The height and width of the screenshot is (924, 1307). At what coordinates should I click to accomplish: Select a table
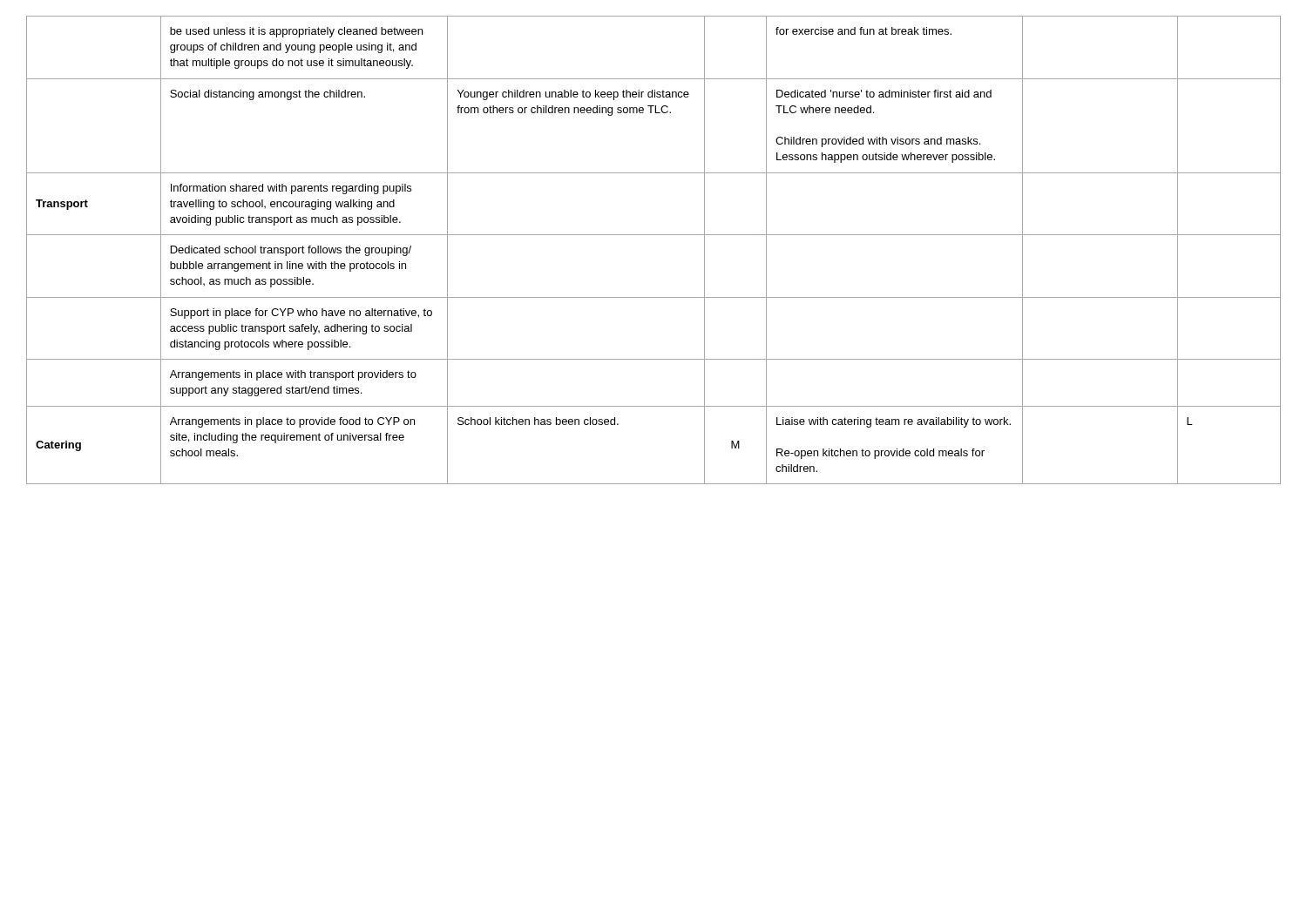(654, 250)
